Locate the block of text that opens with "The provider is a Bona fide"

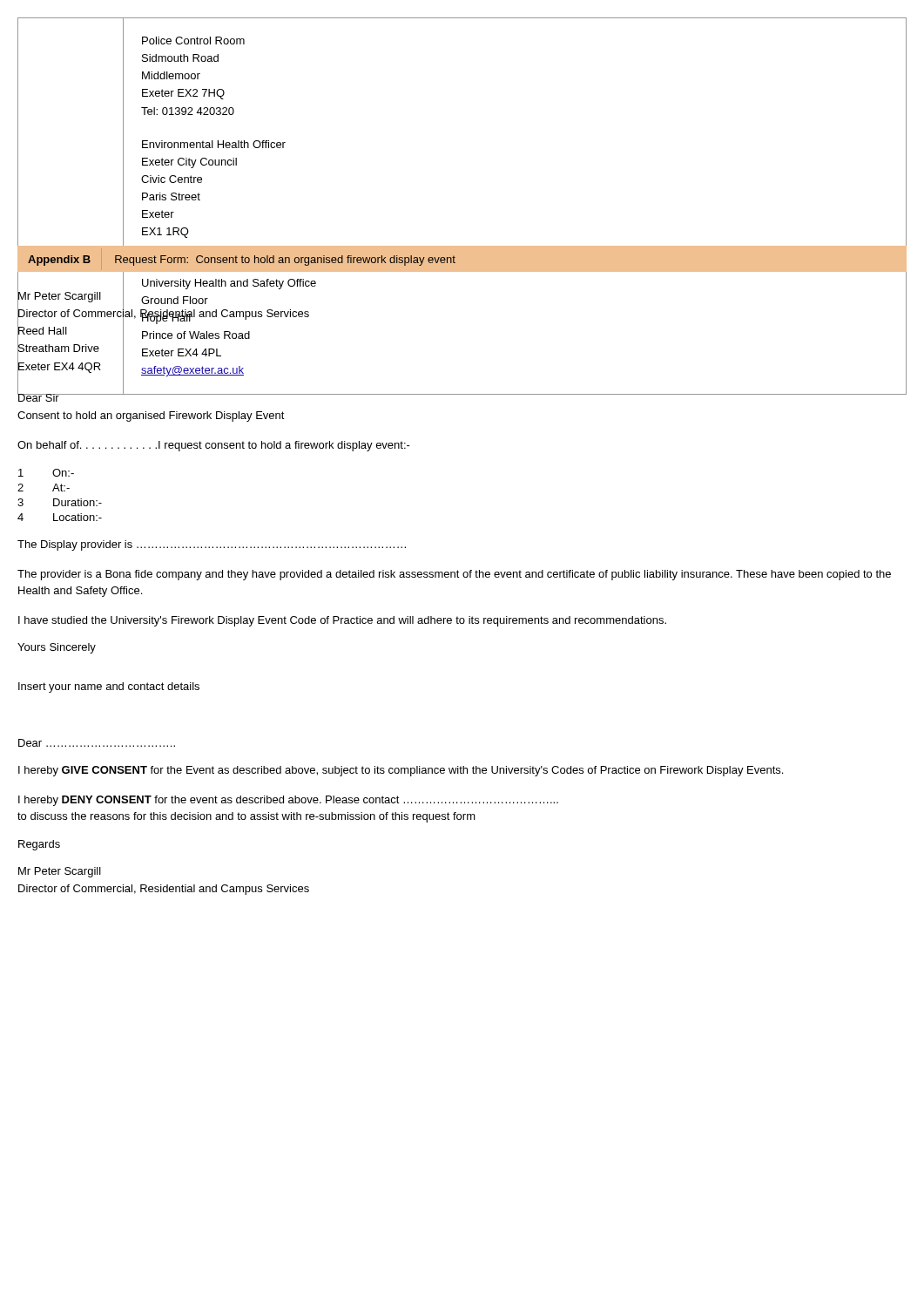coord(454,582)
